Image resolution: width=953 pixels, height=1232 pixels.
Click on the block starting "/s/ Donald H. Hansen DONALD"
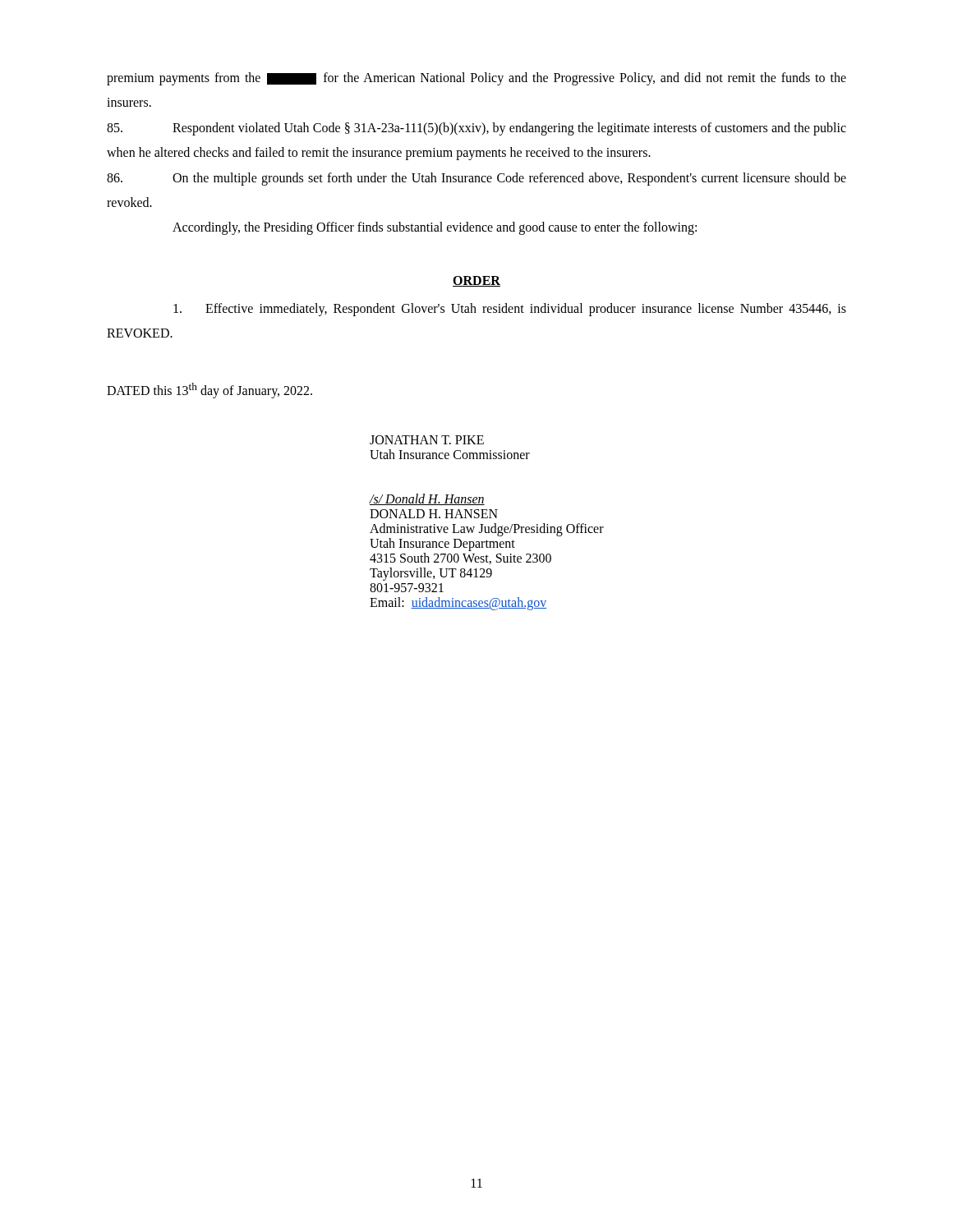[x=487, y=551]
